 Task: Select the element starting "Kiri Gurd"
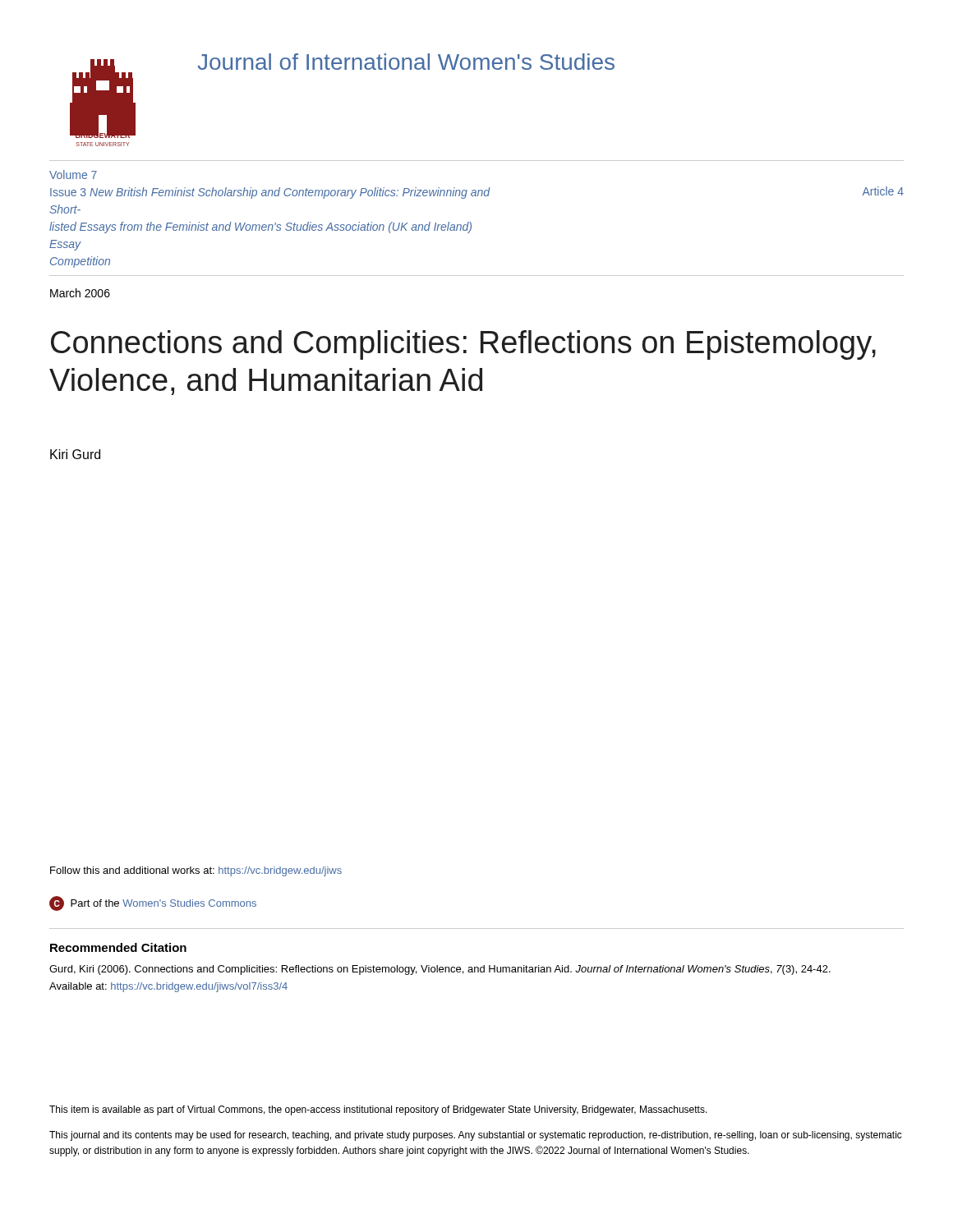pyautogui.click(x=75, y=455)
